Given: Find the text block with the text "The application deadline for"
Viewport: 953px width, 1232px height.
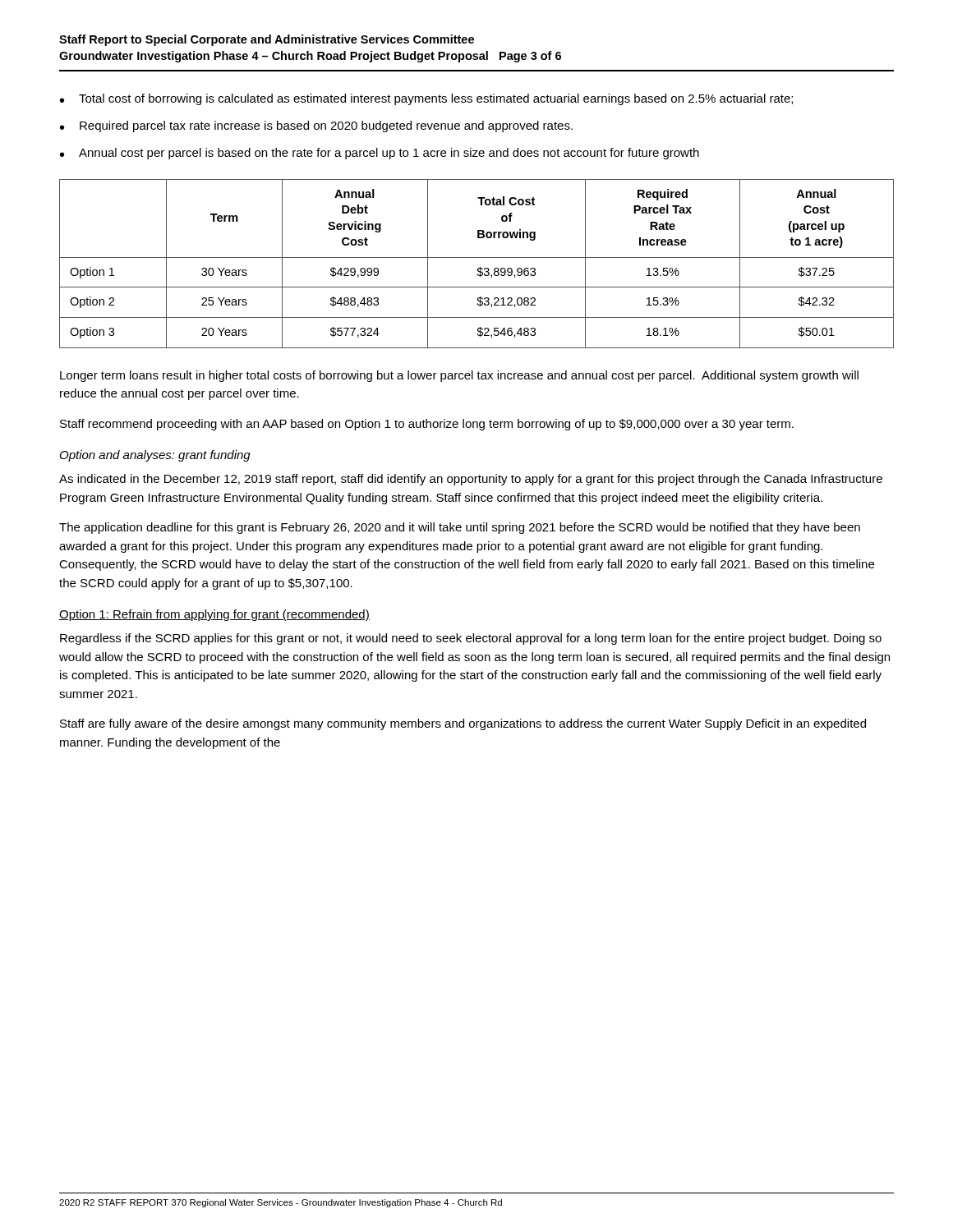Looking at the screenshot, I should (467, 555).
